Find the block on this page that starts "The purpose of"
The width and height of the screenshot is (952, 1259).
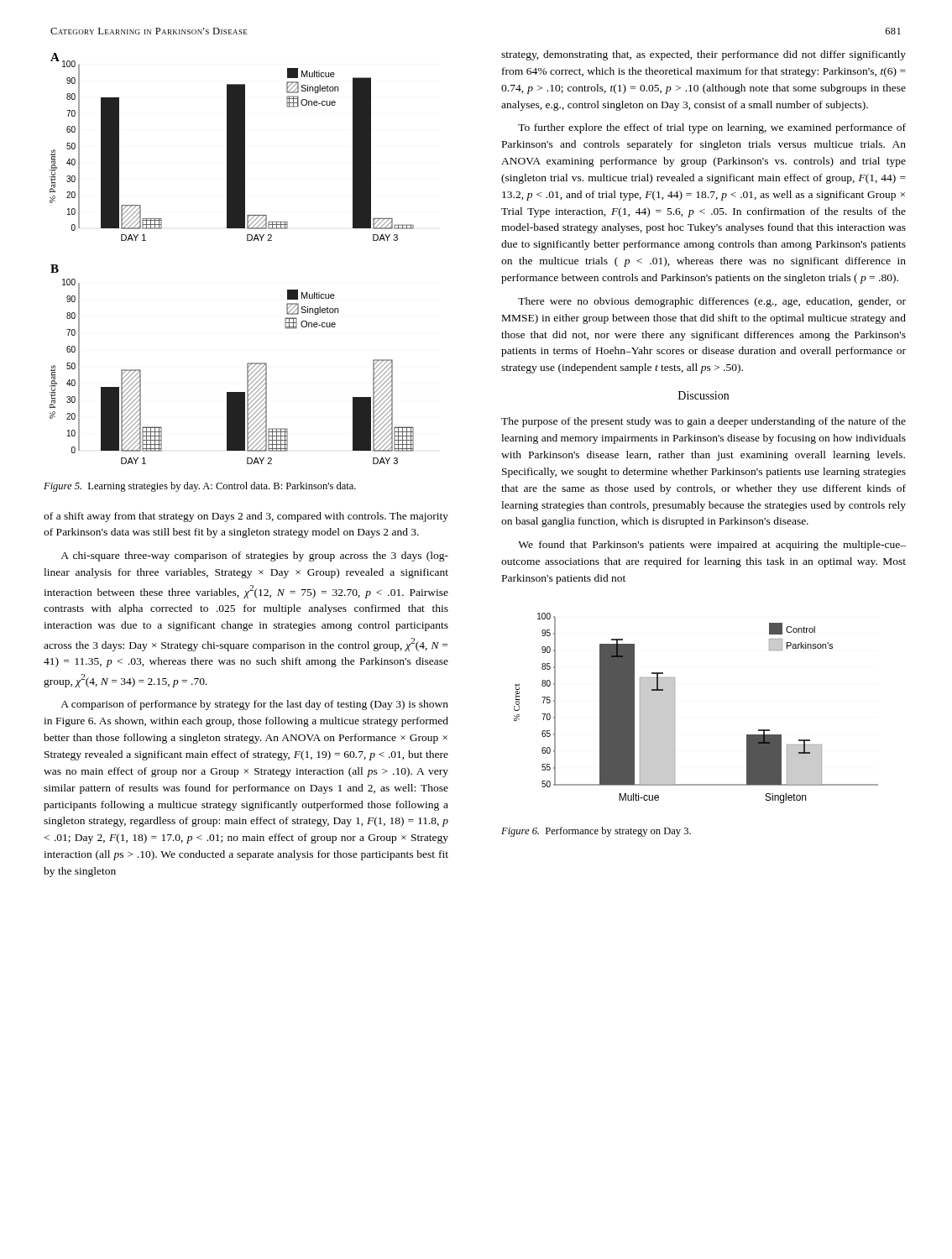click(704, 500)
